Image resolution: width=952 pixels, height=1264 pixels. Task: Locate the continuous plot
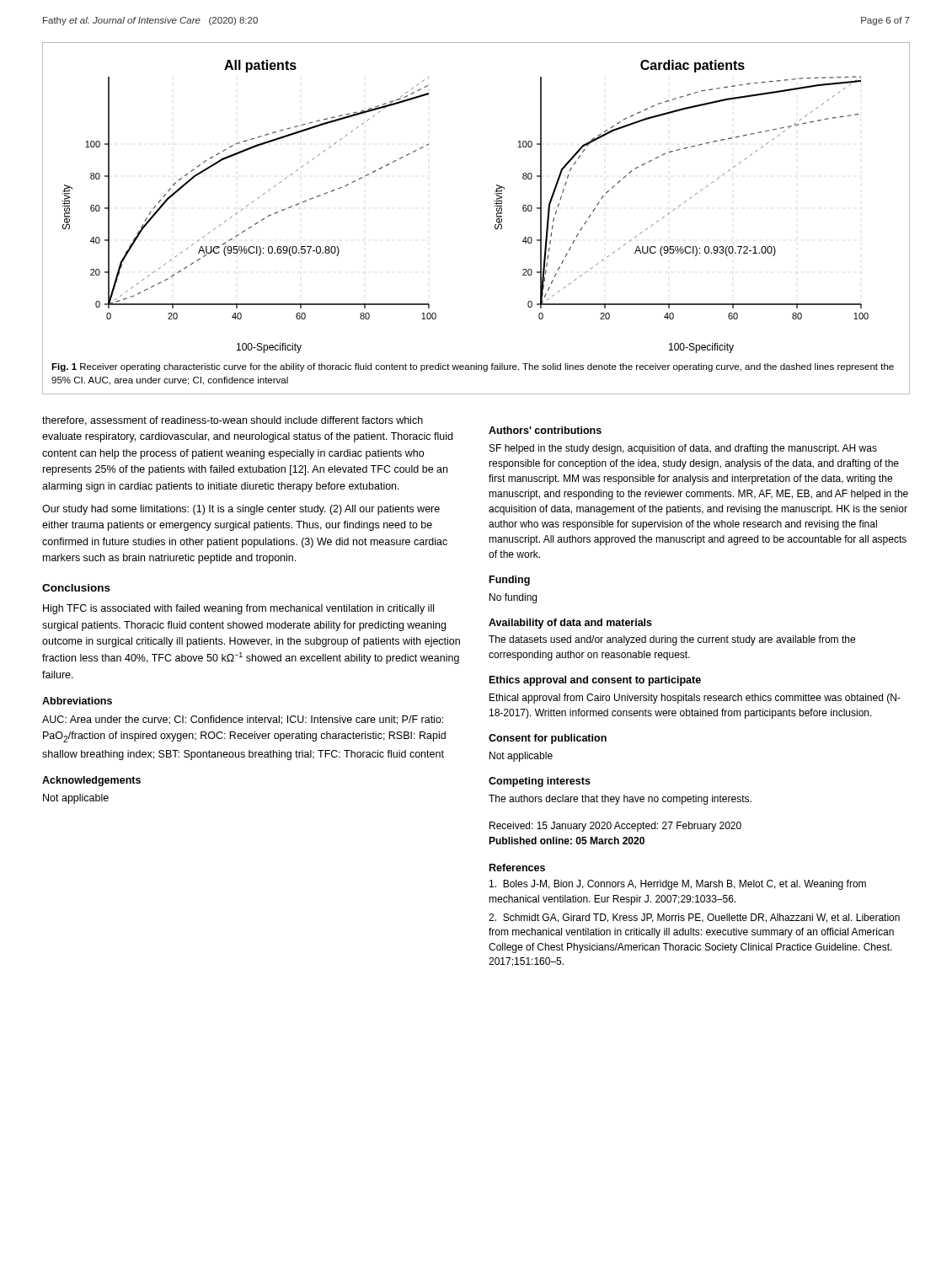[x=476, y=218]
